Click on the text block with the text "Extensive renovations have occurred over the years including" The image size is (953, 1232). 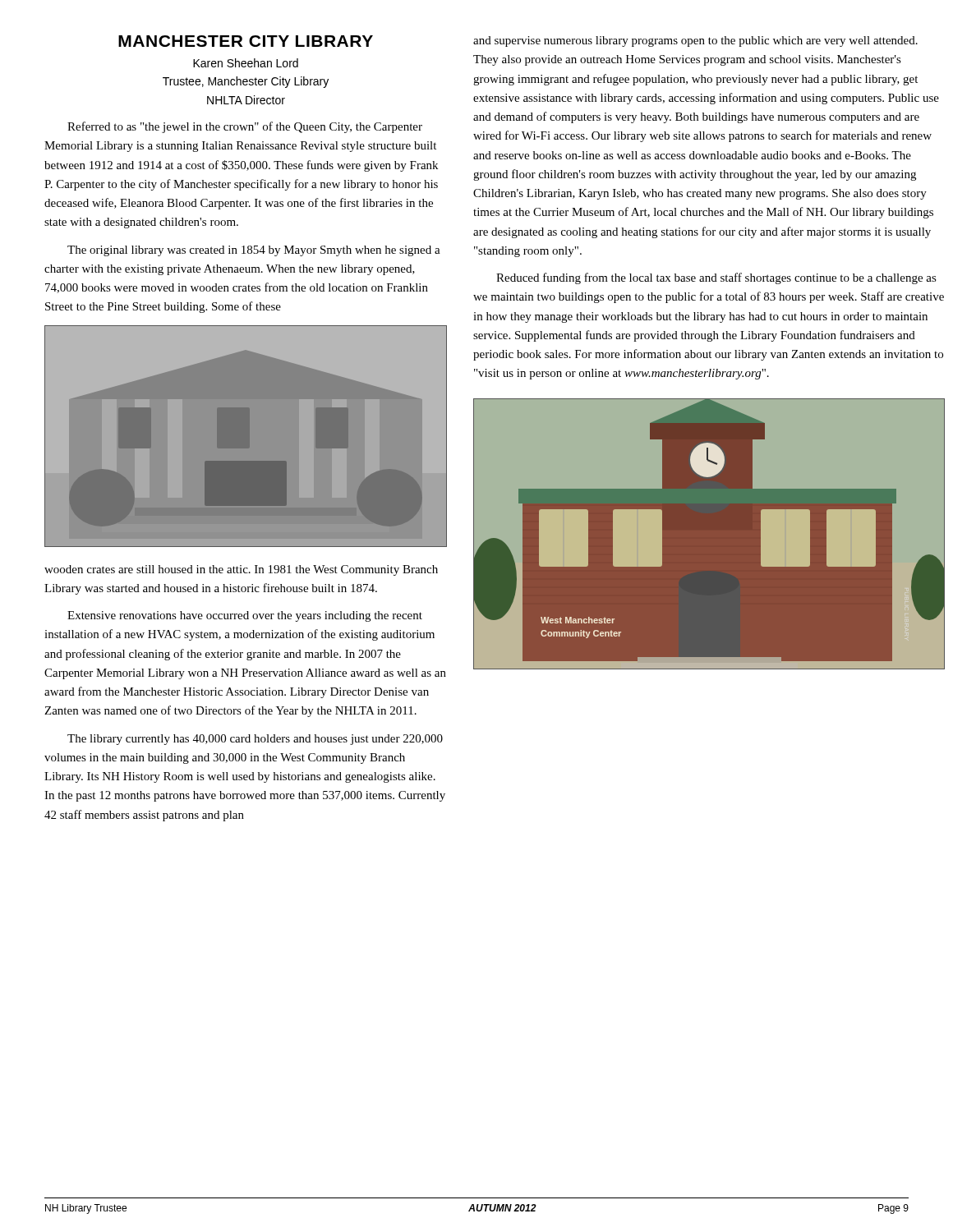point(246,664)
